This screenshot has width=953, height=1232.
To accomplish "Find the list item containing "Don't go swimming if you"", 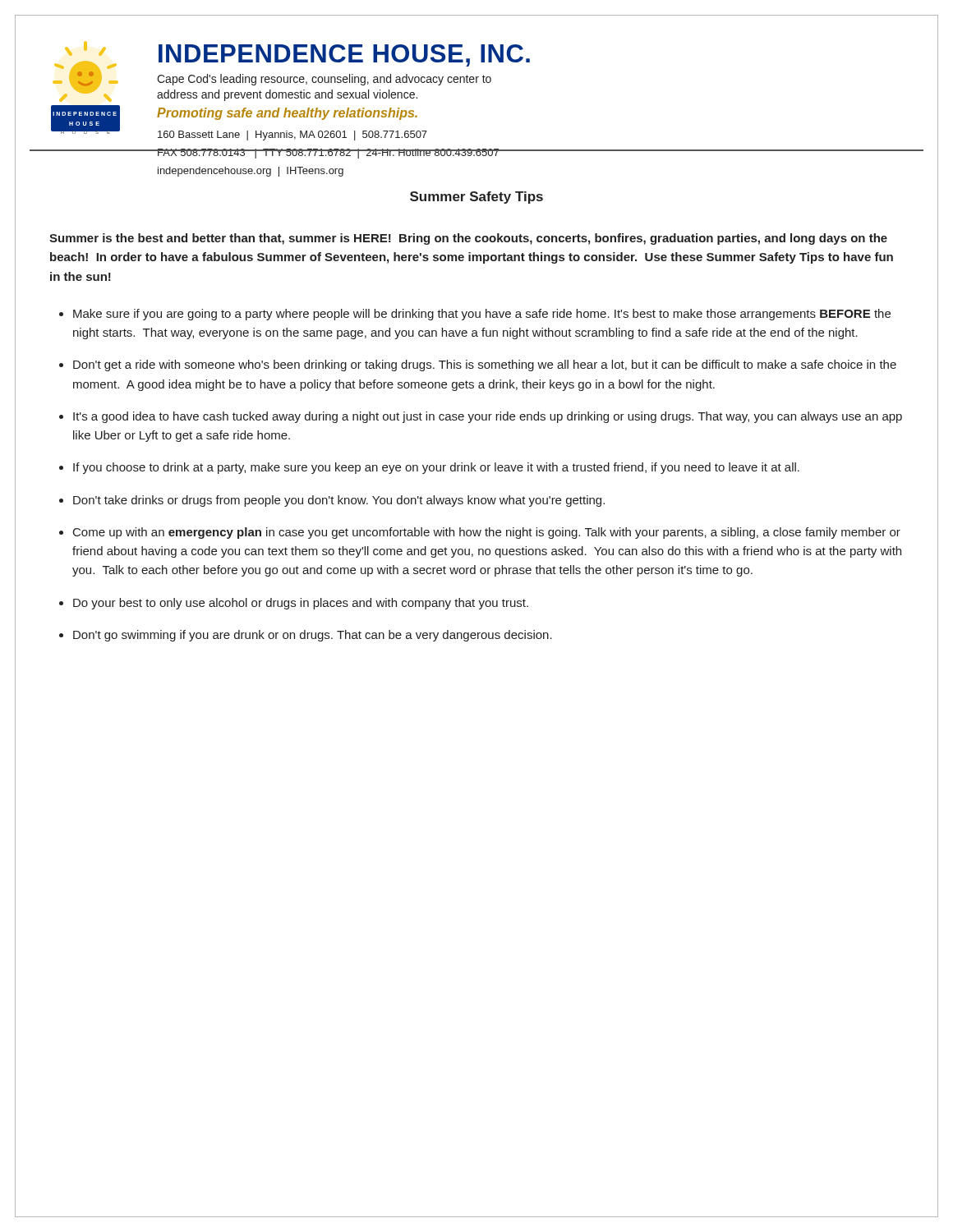I will tap(312, 634).
